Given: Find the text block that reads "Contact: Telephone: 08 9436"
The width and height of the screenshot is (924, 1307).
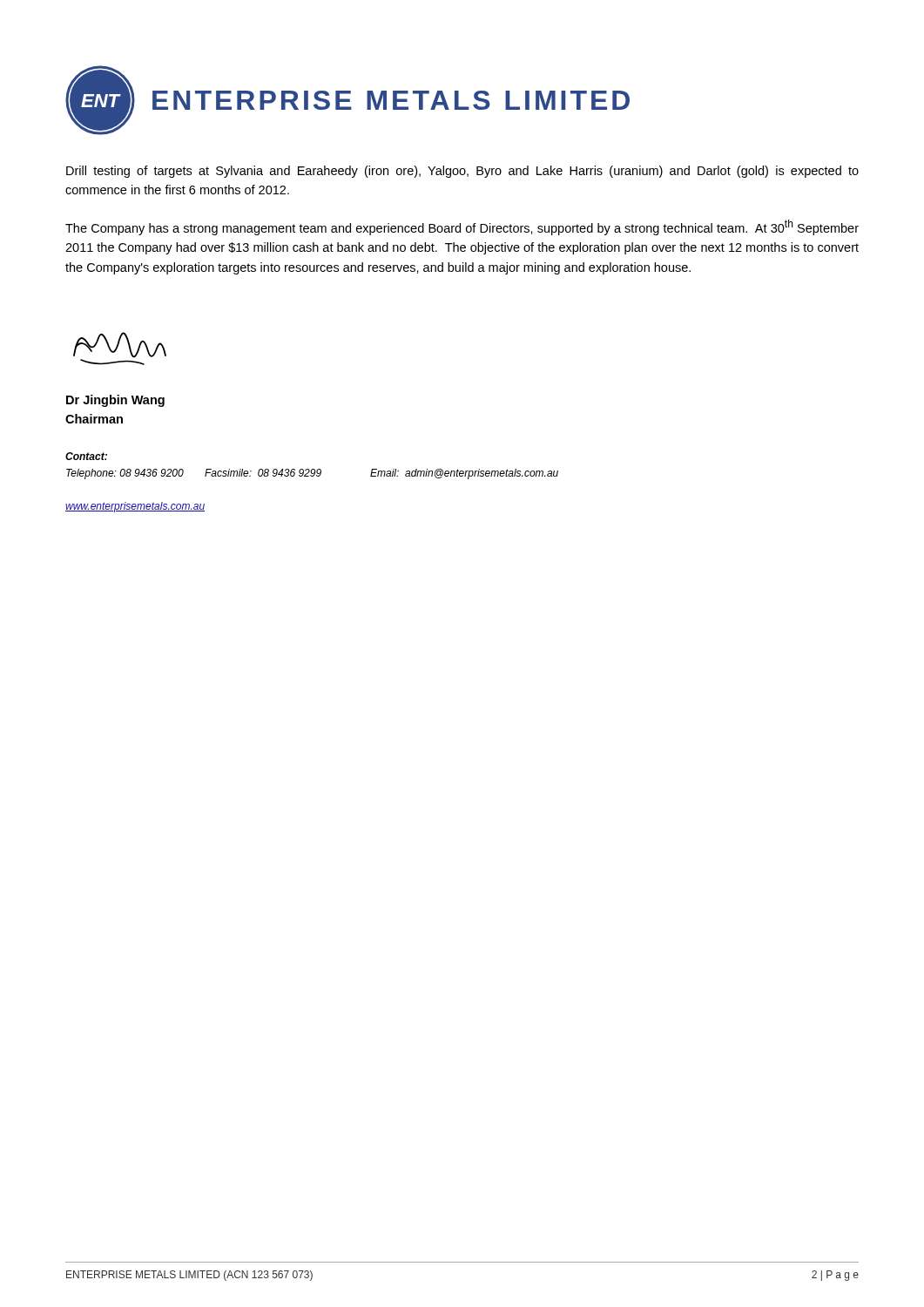Looking at the screenshot, I should (462, 481).
